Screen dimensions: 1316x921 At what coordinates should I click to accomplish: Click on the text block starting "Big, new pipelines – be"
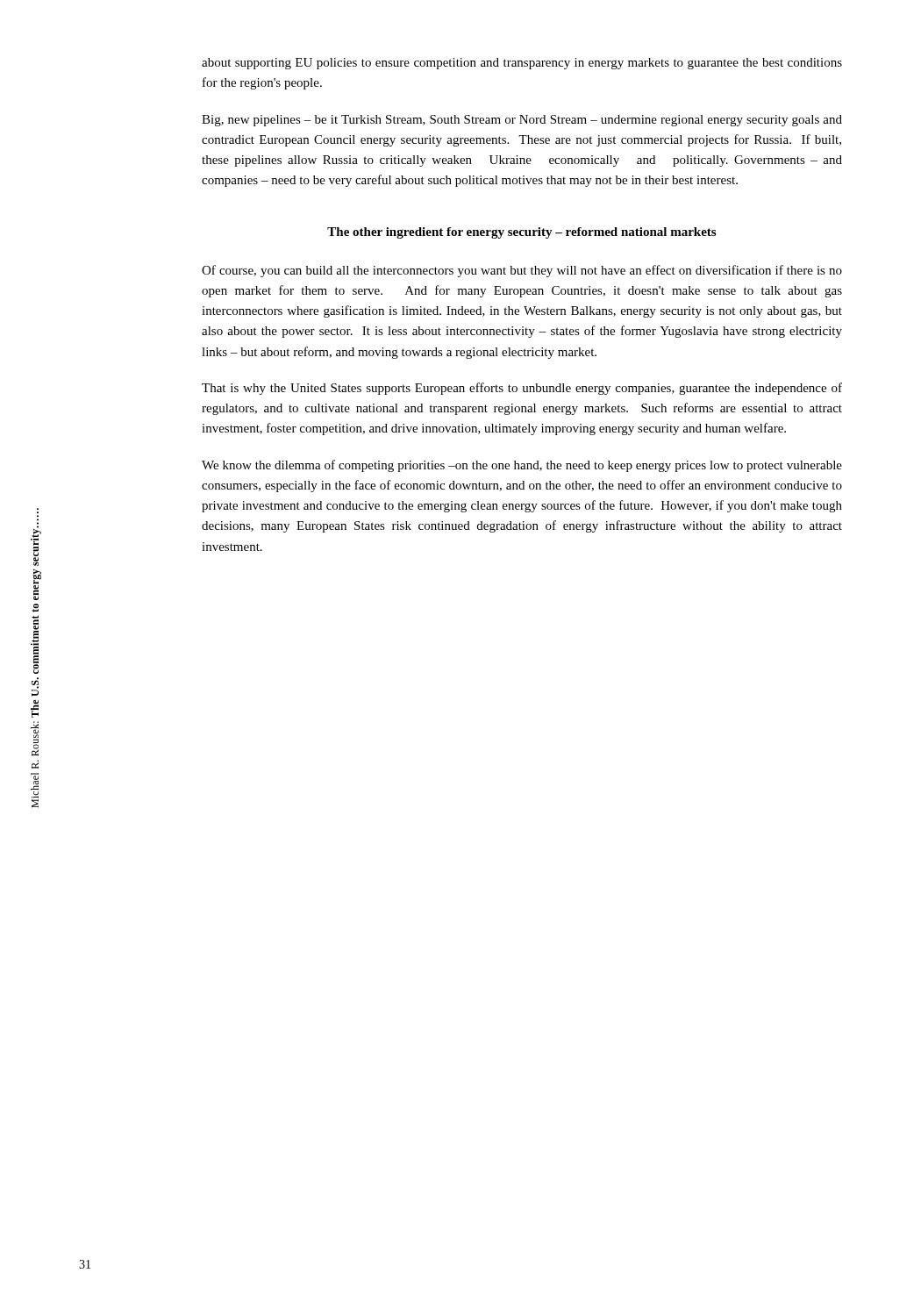[522, 149]
